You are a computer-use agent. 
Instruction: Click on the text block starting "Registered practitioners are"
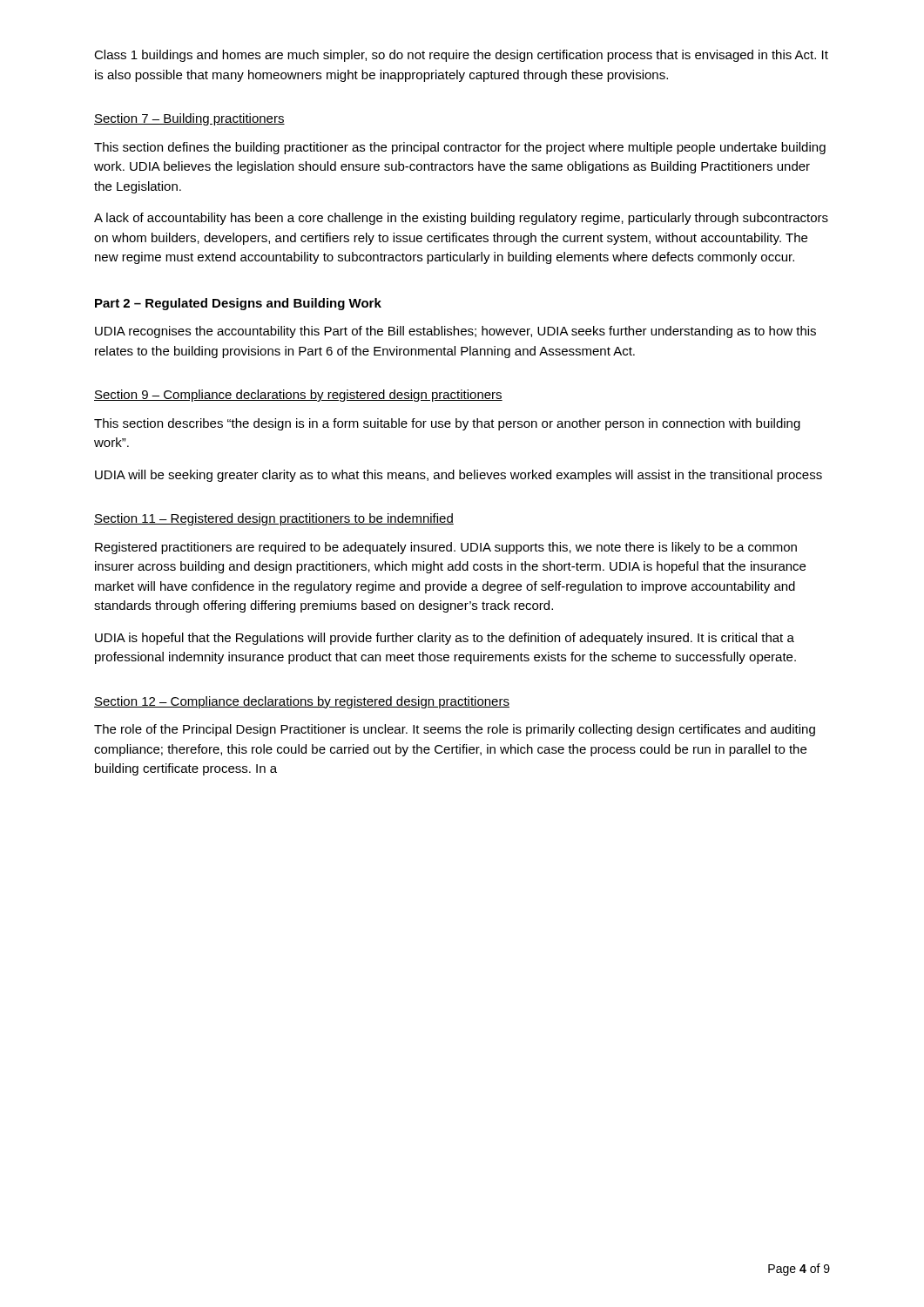click(450, 576)
